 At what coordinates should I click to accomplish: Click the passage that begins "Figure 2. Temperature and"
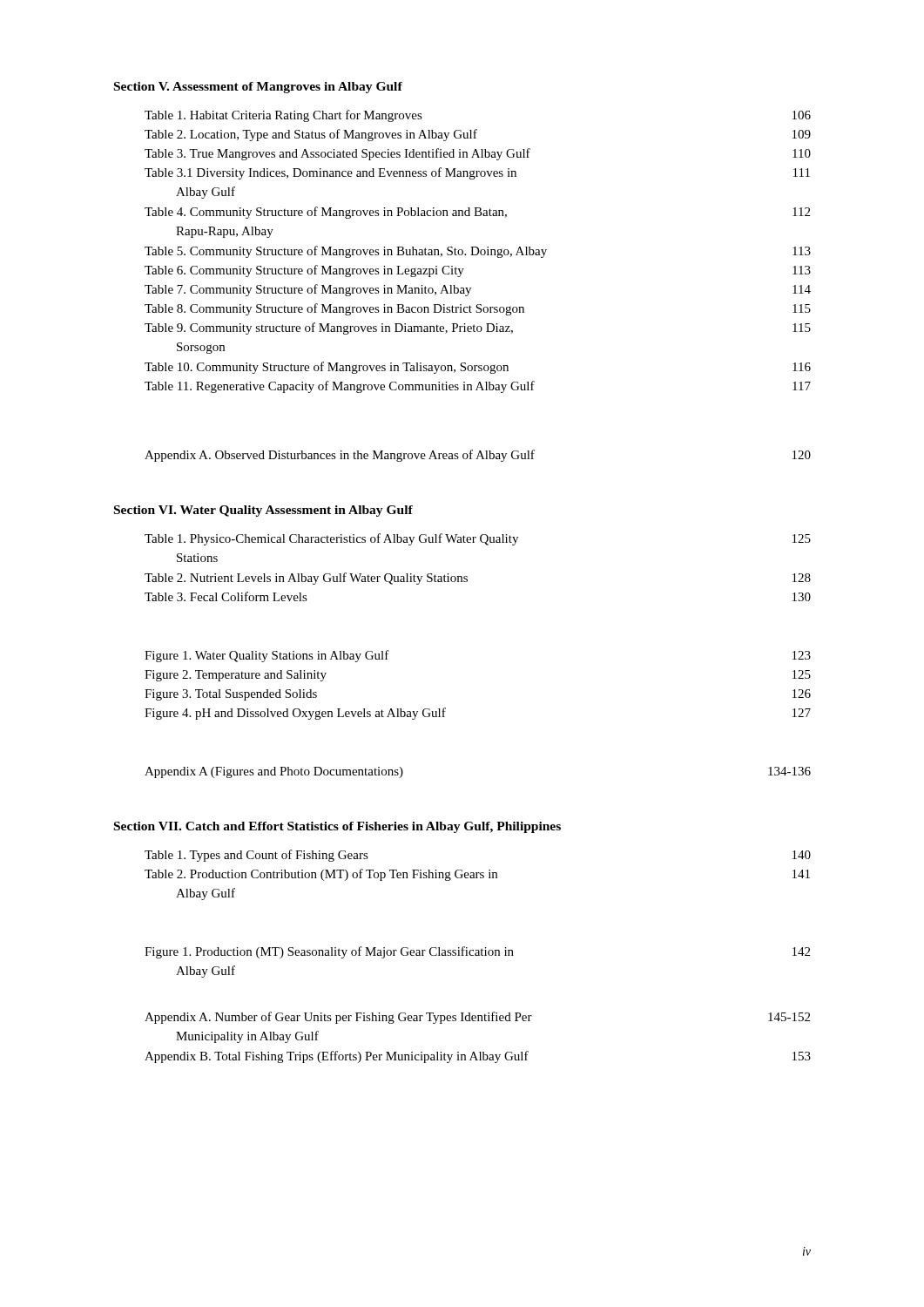click(x=239, y=676)
